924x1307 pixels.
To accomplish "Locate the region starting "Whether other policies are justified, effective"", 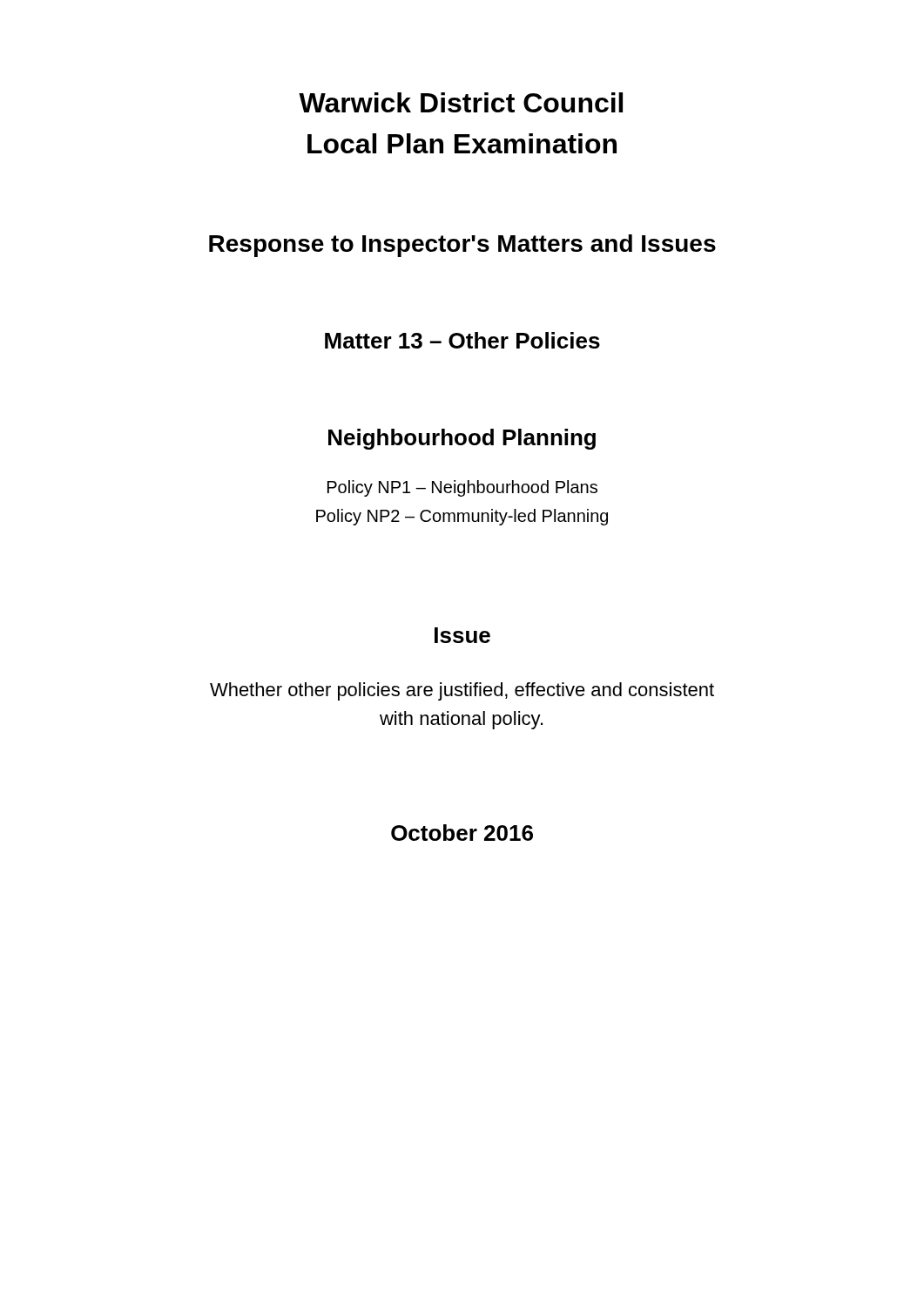I will pyautogui.click(x=462, y=704).
